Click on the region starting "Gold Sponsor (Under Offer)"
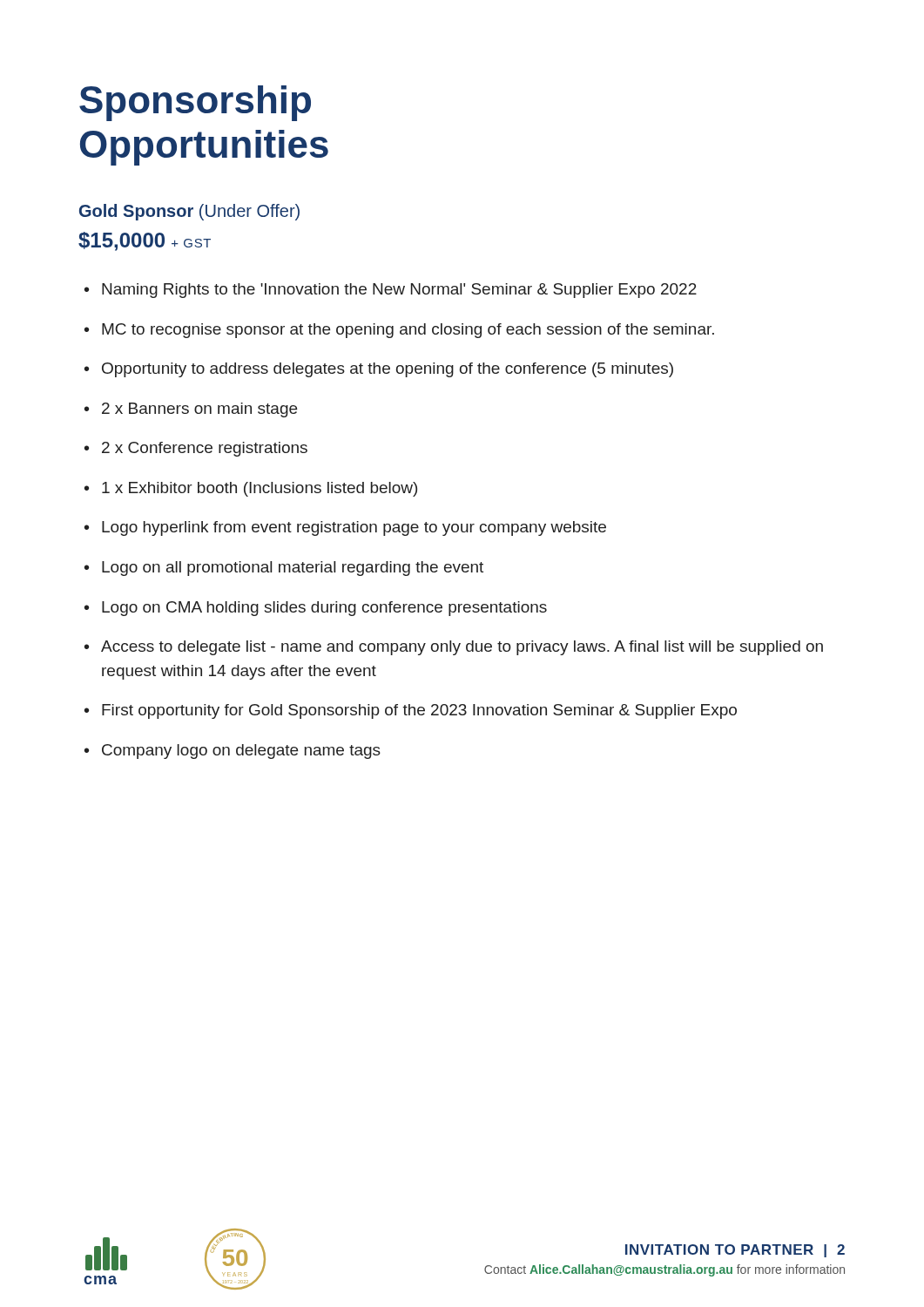 coord(190,211)
